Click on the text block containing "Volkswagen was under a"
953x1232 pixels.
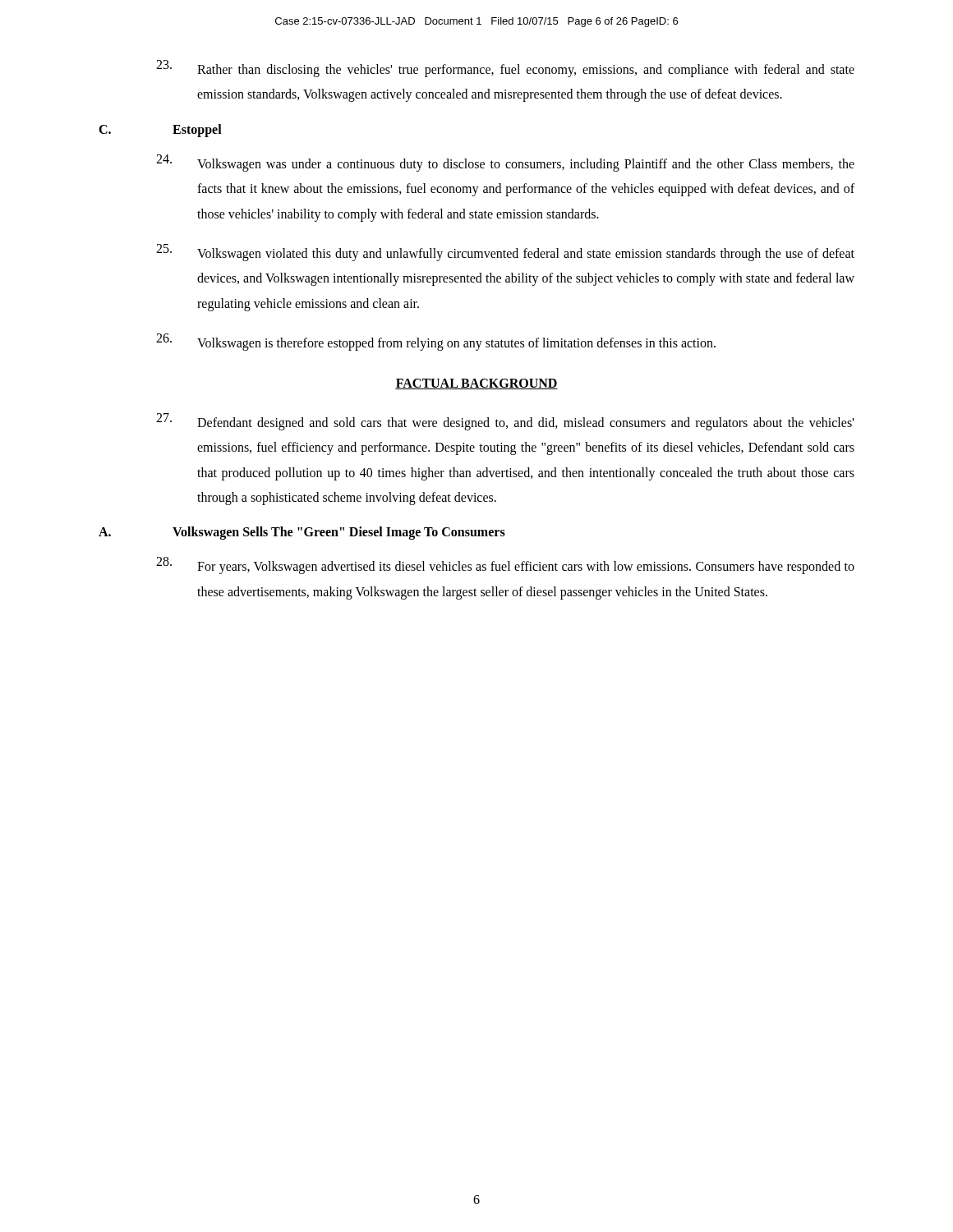[476, 189]
